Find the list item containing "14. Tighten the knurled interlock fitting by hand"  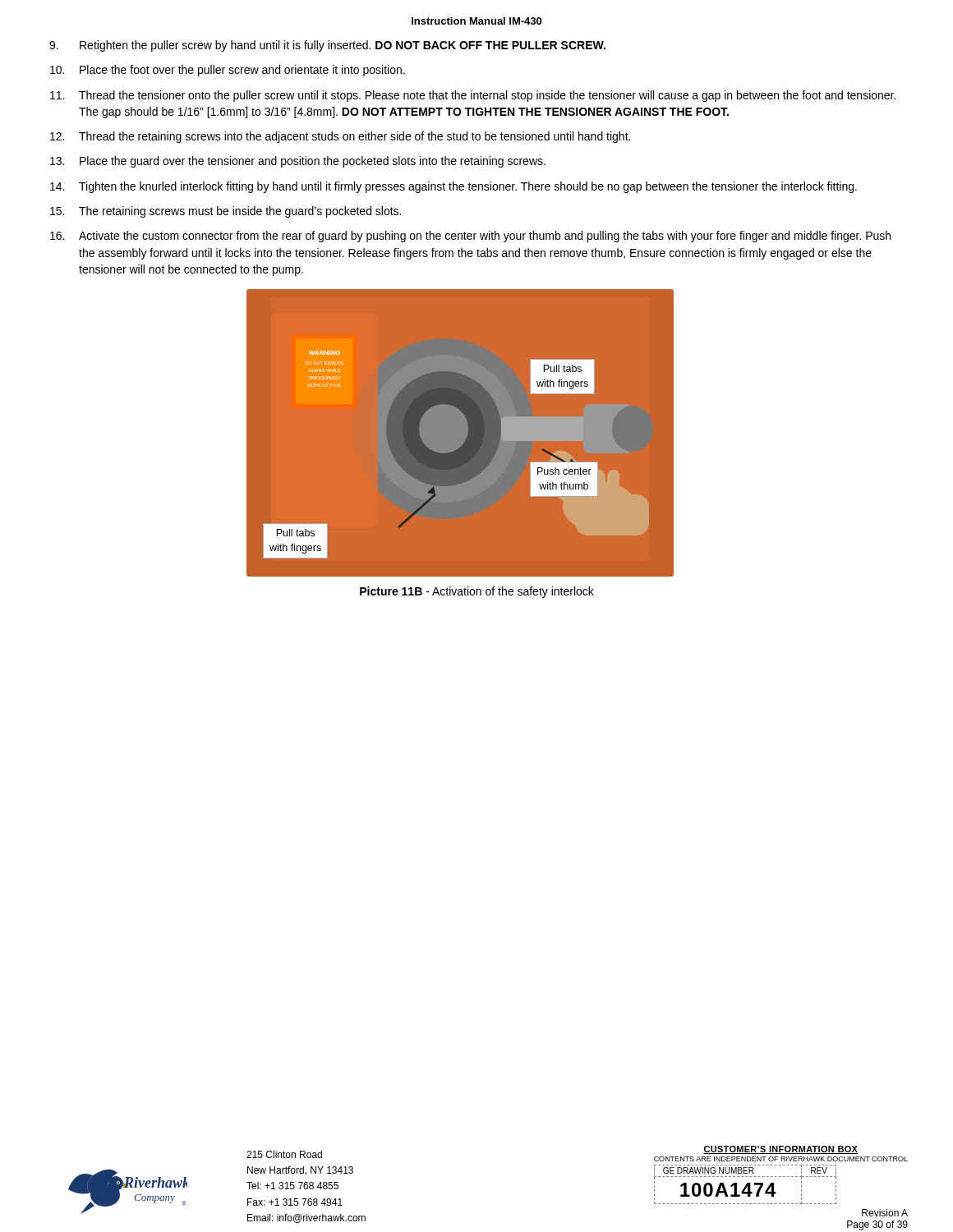click(476, 186)
